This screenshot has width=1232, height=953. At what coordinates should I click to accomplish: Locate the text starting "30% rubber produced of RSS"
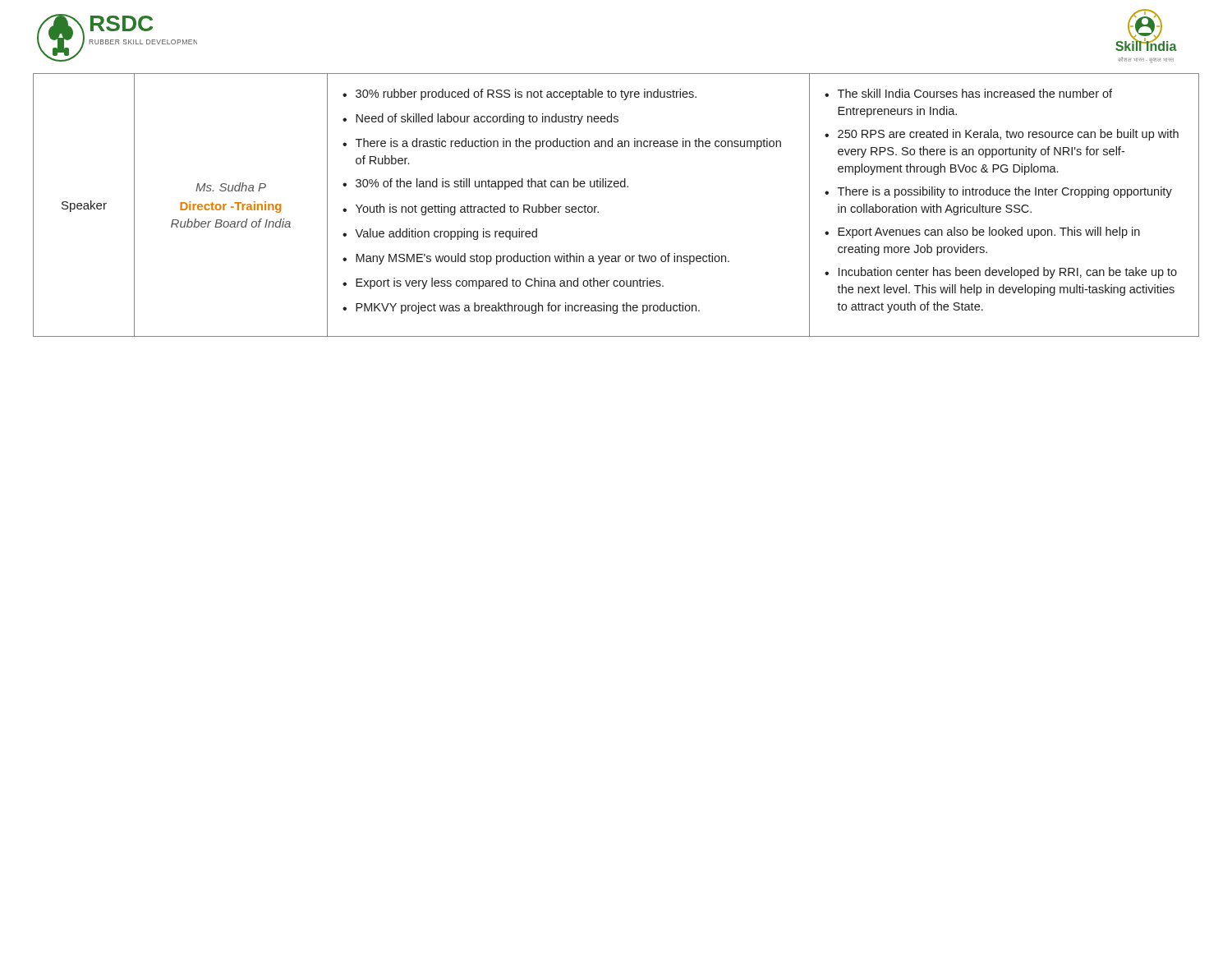[526, 94]
